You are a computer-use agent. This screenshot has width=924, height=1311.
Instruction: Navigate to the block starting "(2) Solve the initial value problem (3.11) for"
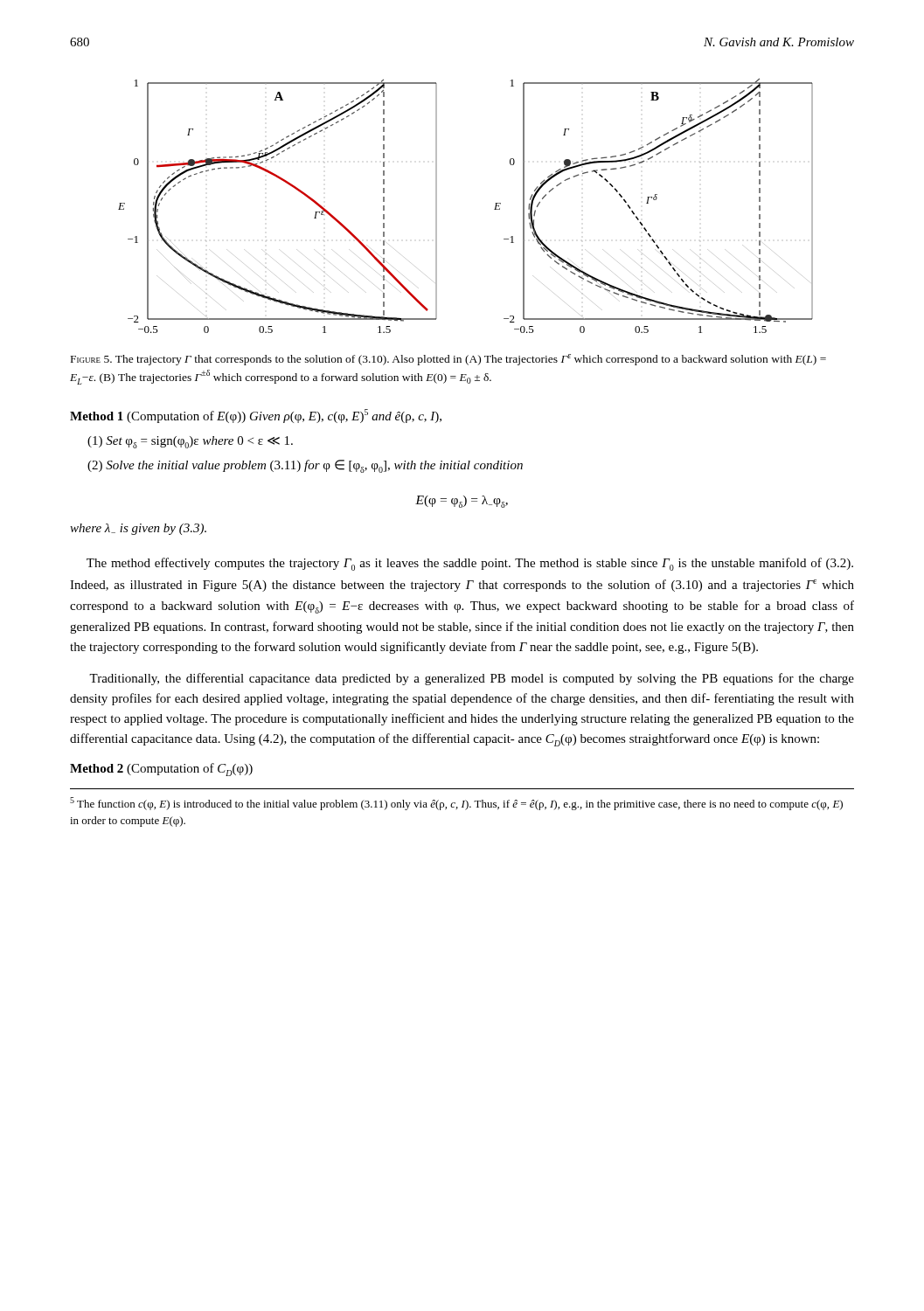pyautogui.click(x=305, y=466)
